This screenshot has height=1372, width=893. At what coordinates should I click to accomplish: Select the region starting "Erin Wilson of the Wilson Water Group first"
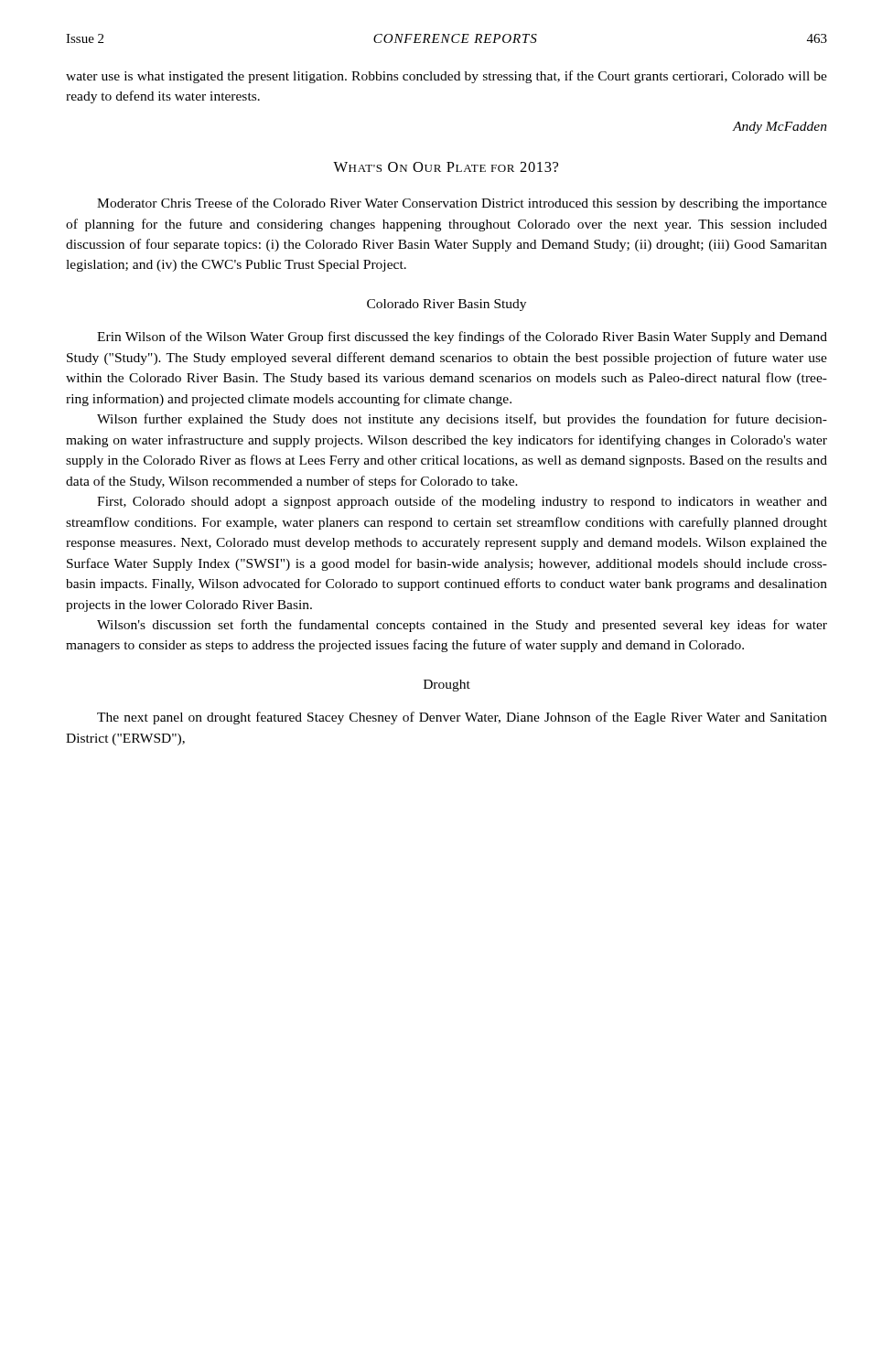tap(446, 491)
